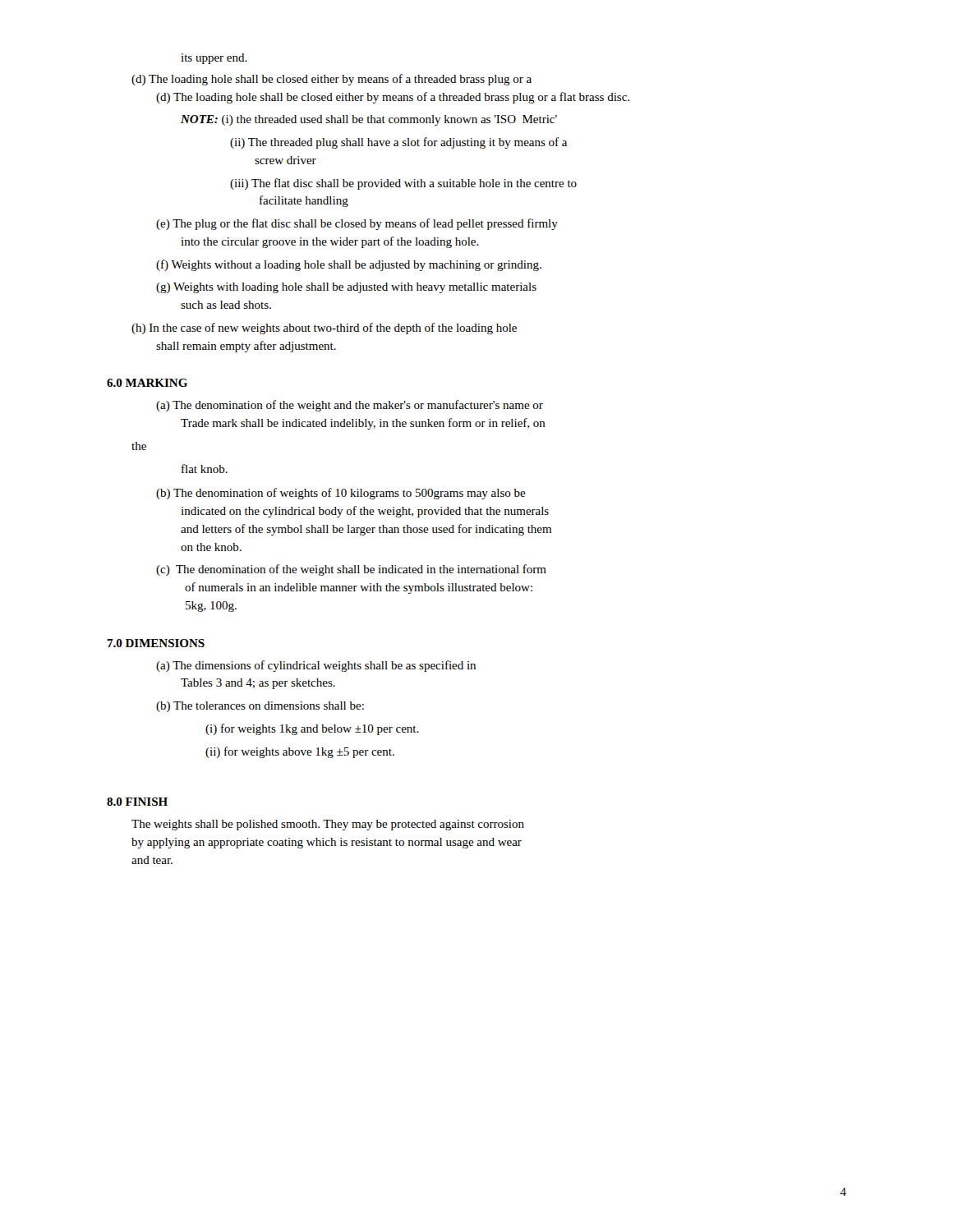
Task: Find the list item that says "(g) Weights with loading"
Action: [346, 296]
